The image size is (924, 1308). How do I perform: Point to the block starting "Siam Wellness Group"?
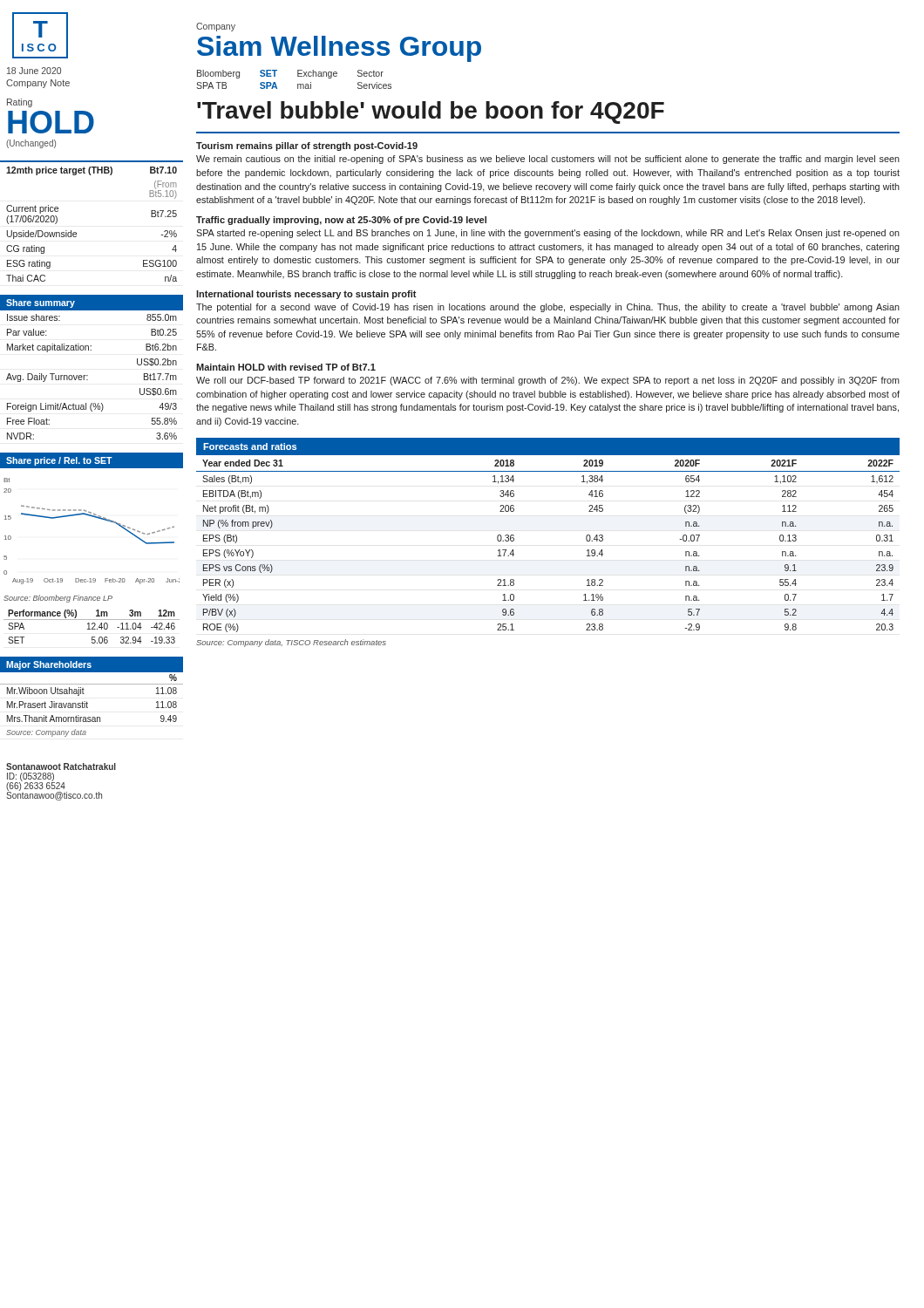(x=339, y=47)
